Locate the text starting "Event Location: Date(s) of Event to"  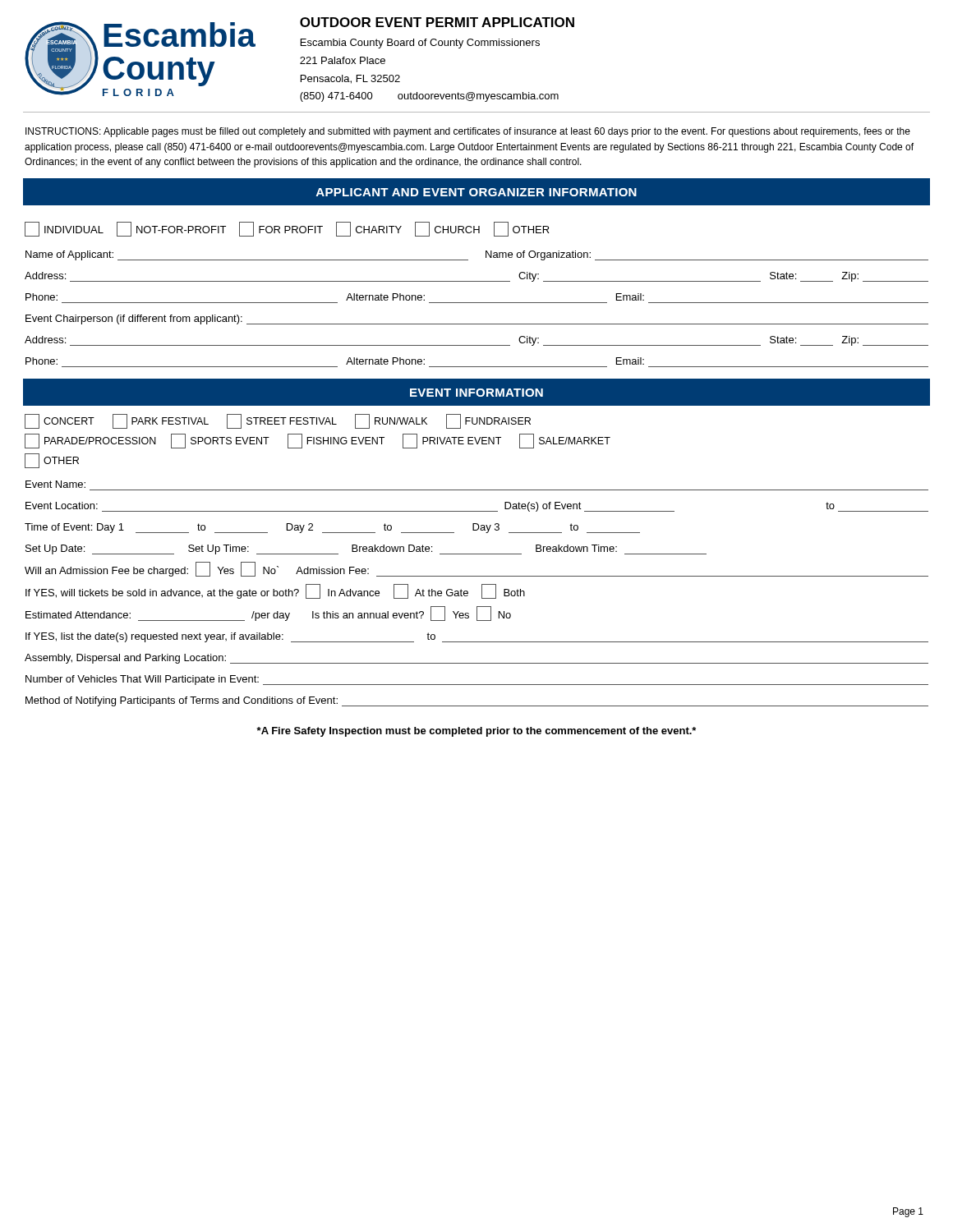476,505
